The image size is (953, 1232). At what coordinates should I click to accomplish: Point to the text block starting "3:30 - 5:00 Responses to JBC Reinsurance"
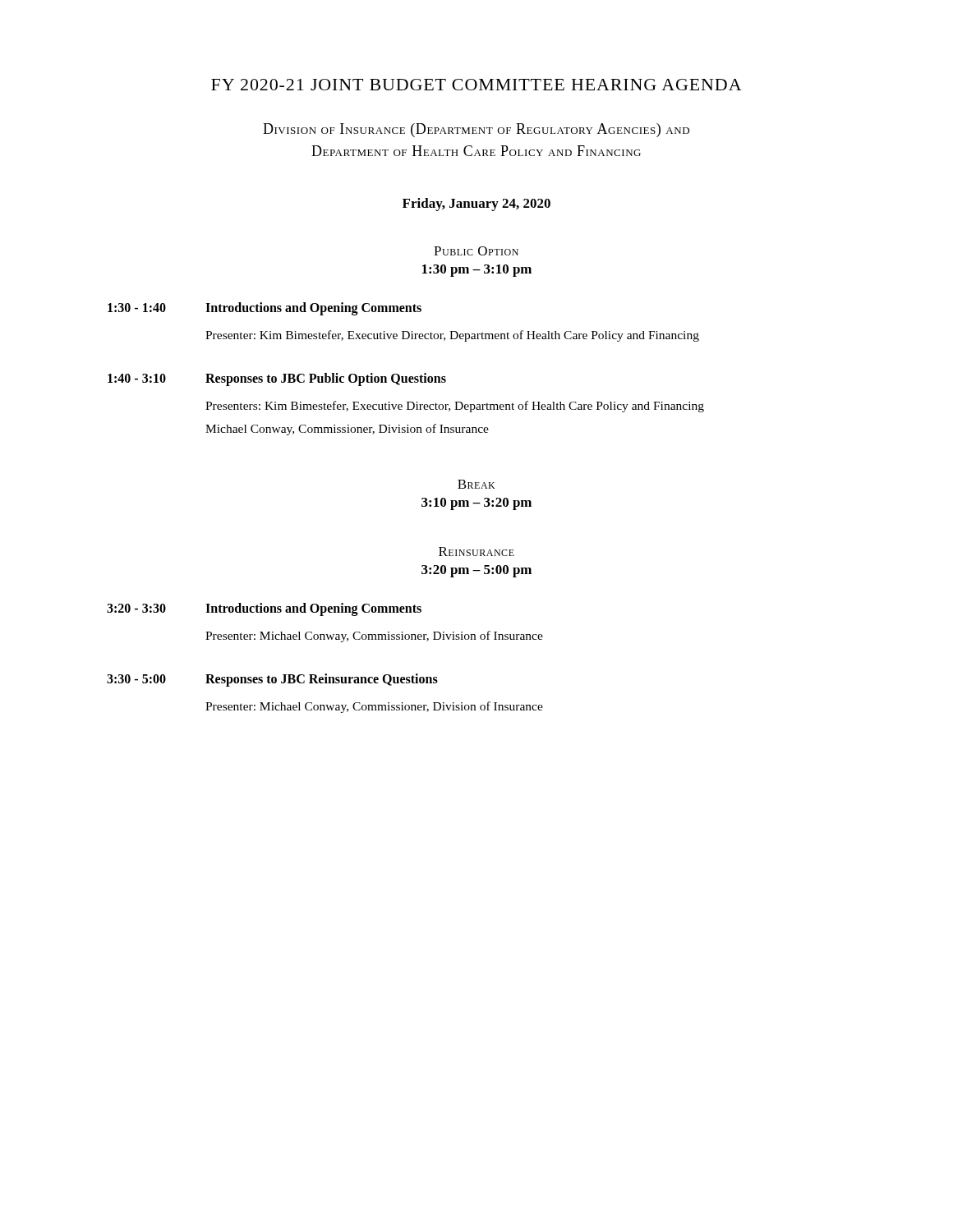(x=476, y=696)
